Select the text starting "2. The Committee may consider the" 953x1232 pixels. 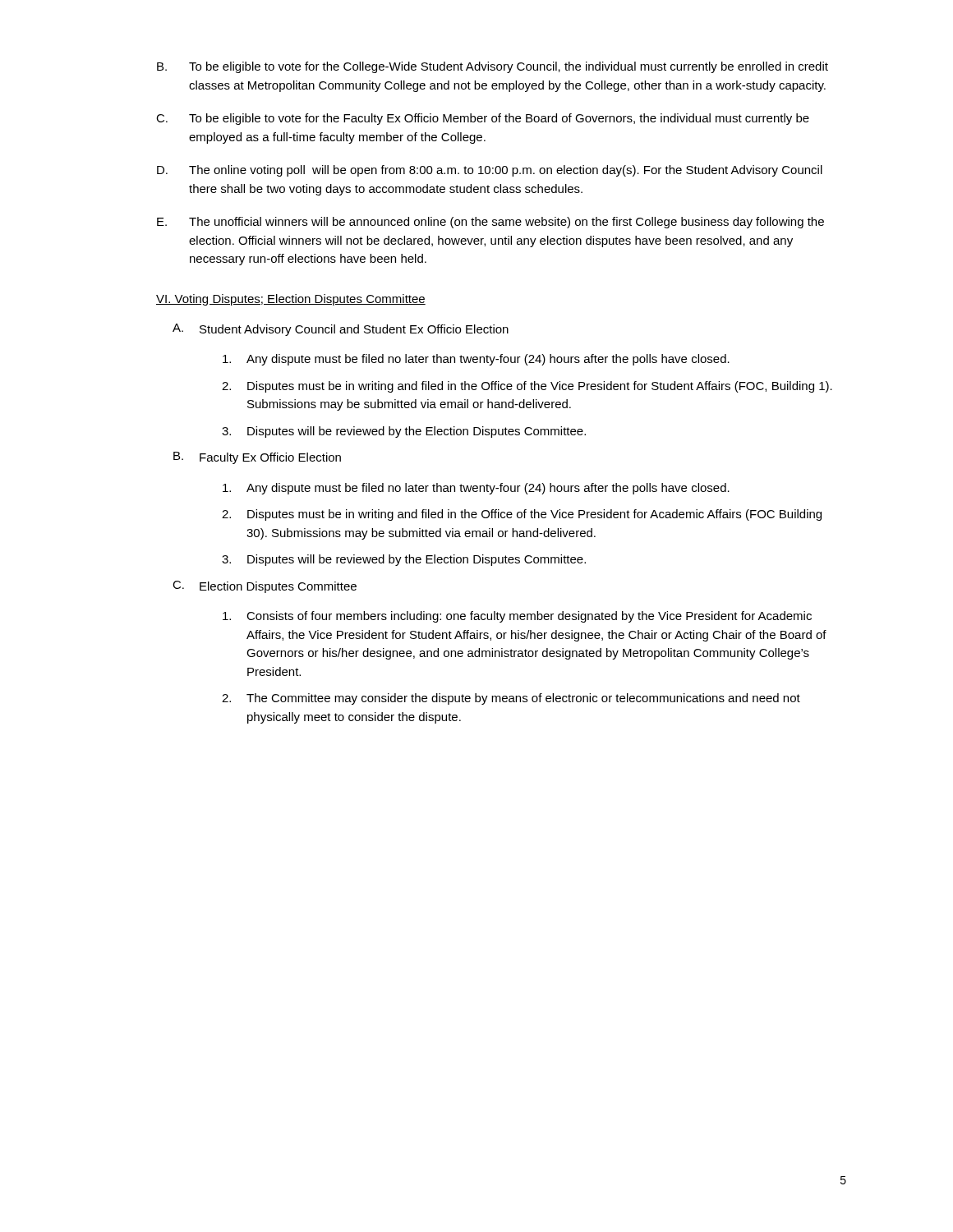click(x=534, y=708)
